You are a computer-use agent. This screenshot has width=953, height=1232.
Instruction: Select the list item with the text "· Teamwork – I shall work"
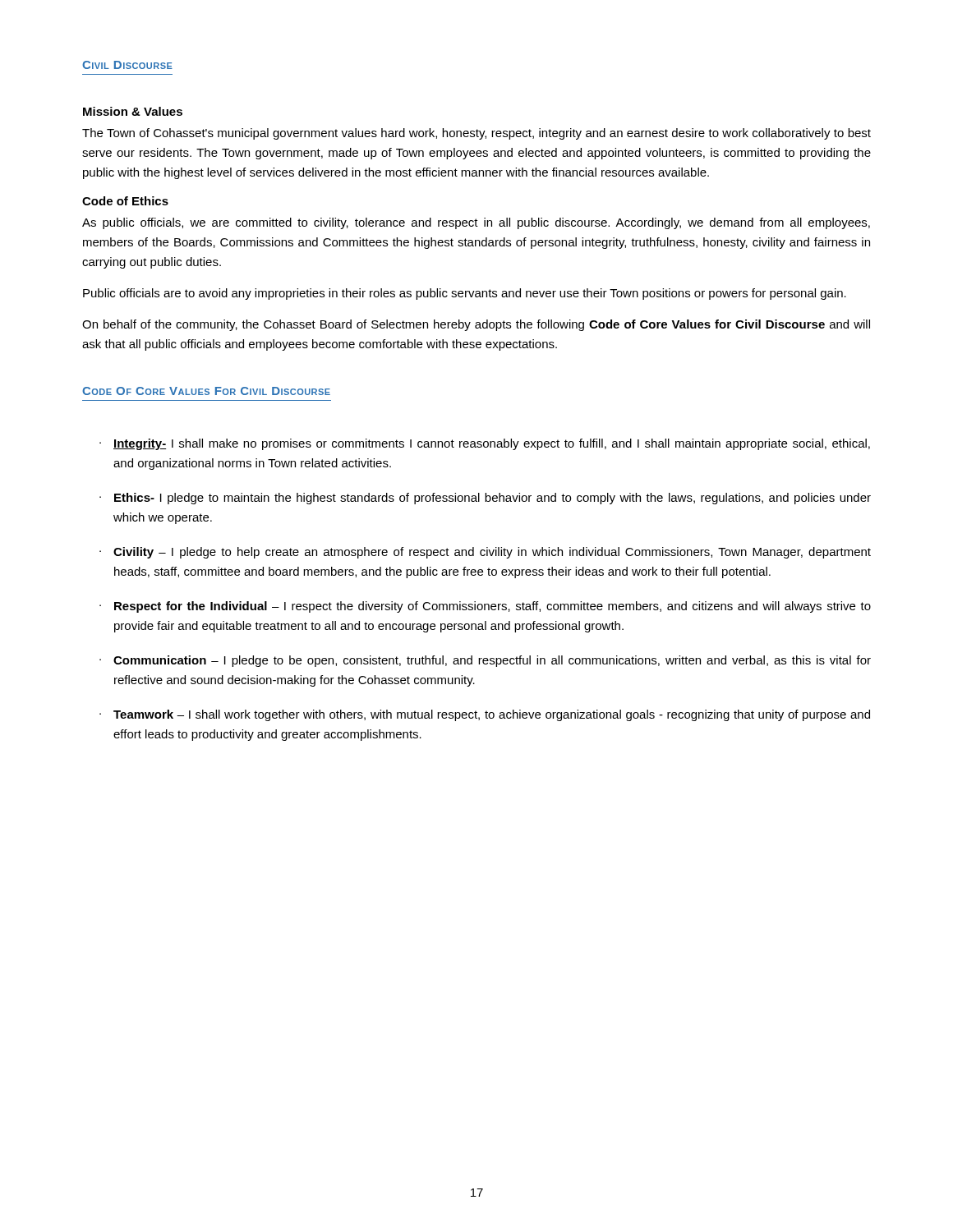(485, 724)
